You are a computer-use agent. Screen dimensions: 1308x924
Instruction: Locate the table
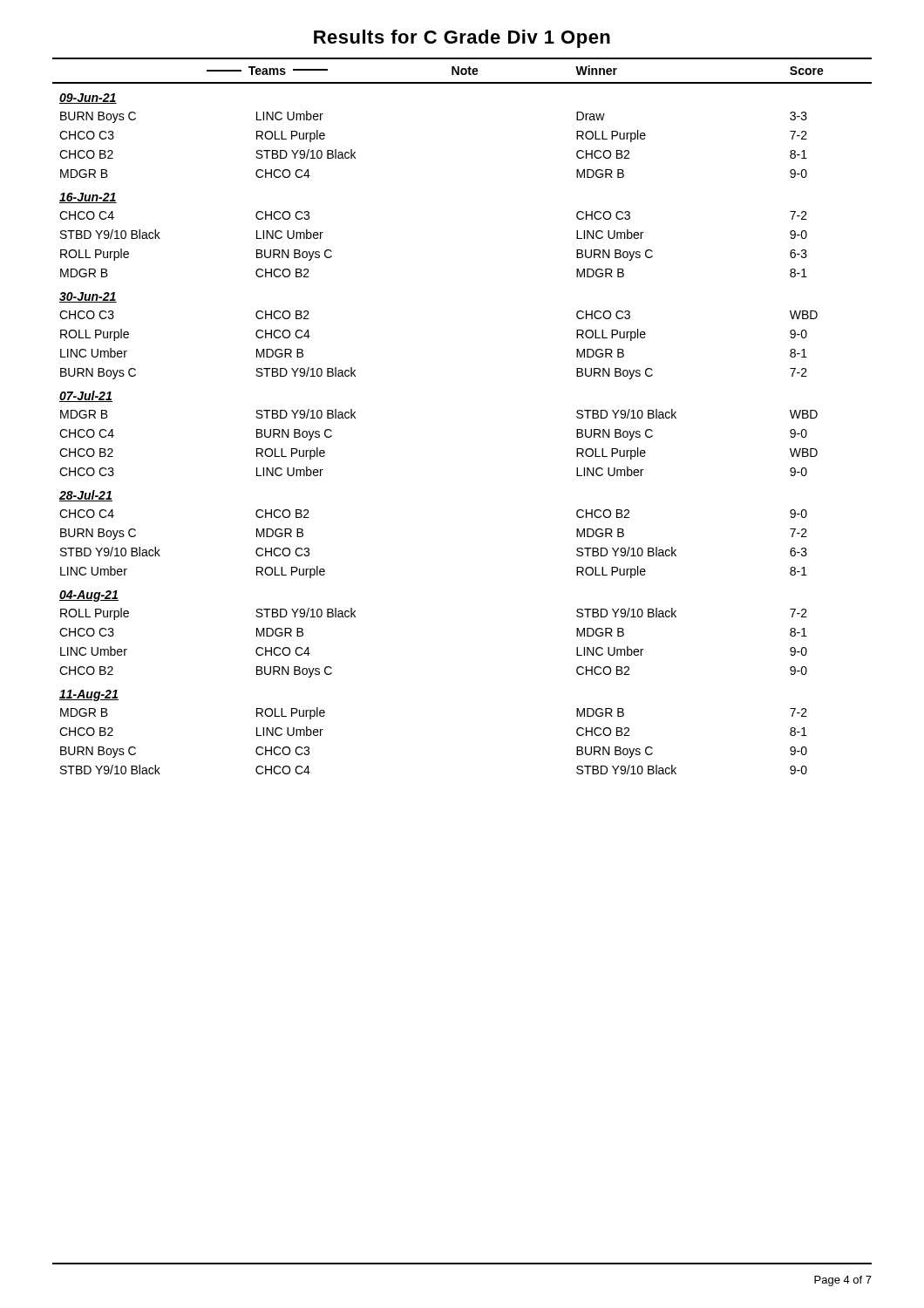point(462,419)
